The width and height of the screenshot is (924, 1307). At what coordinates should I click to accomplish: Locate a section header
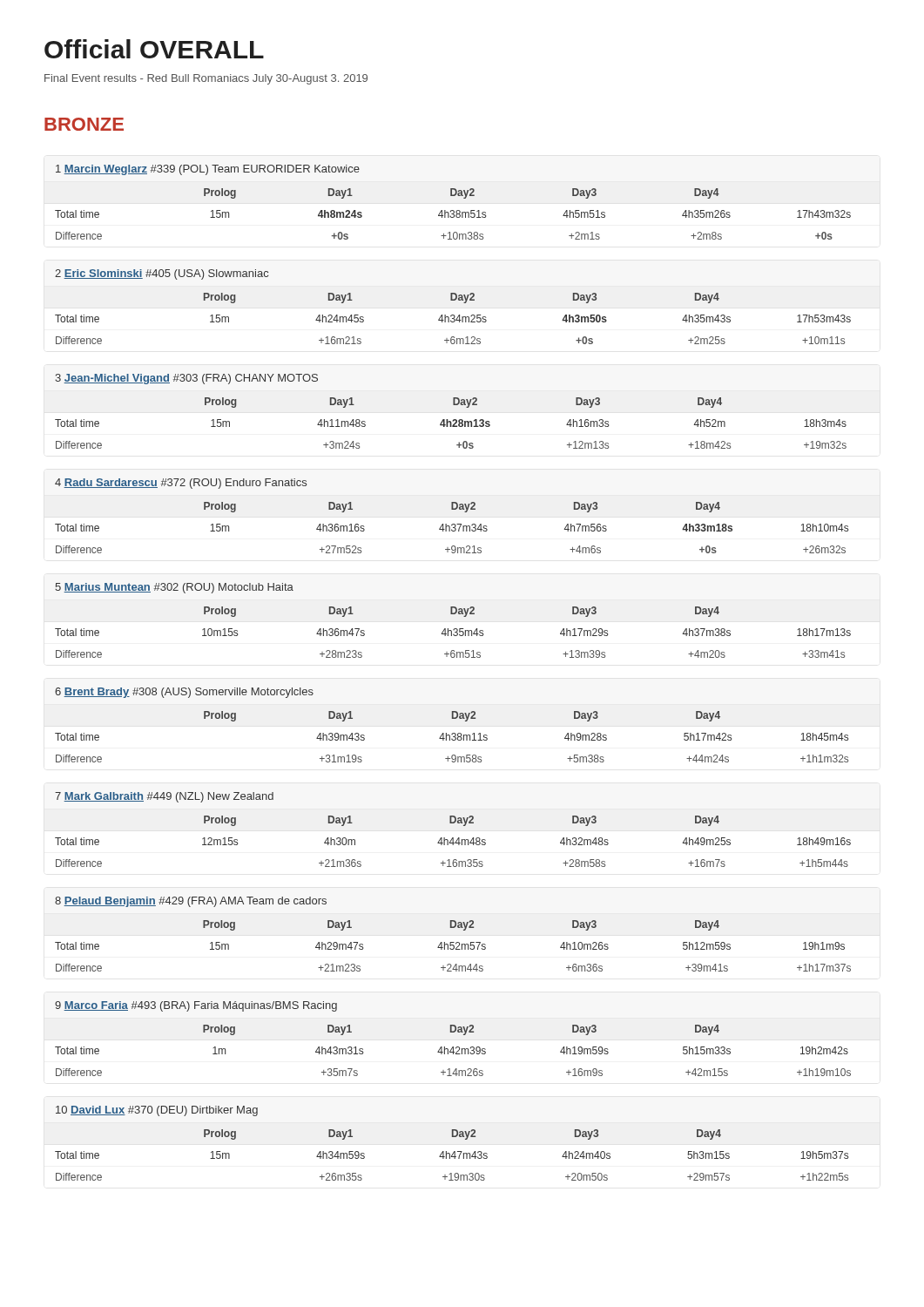(84, 124)
